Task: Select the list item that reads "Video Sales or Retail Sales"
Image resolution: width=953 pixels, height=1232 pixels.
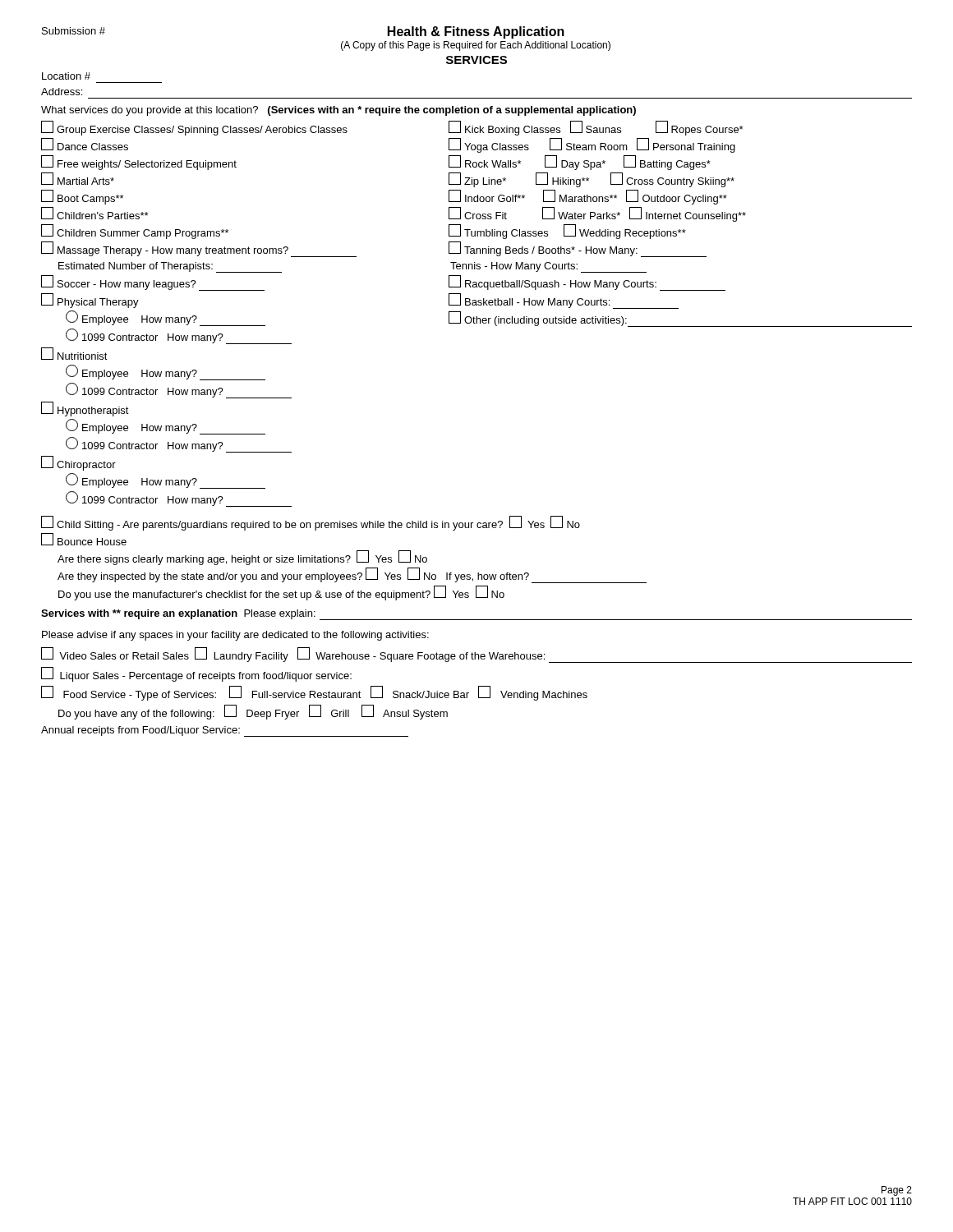Action: 476,655
